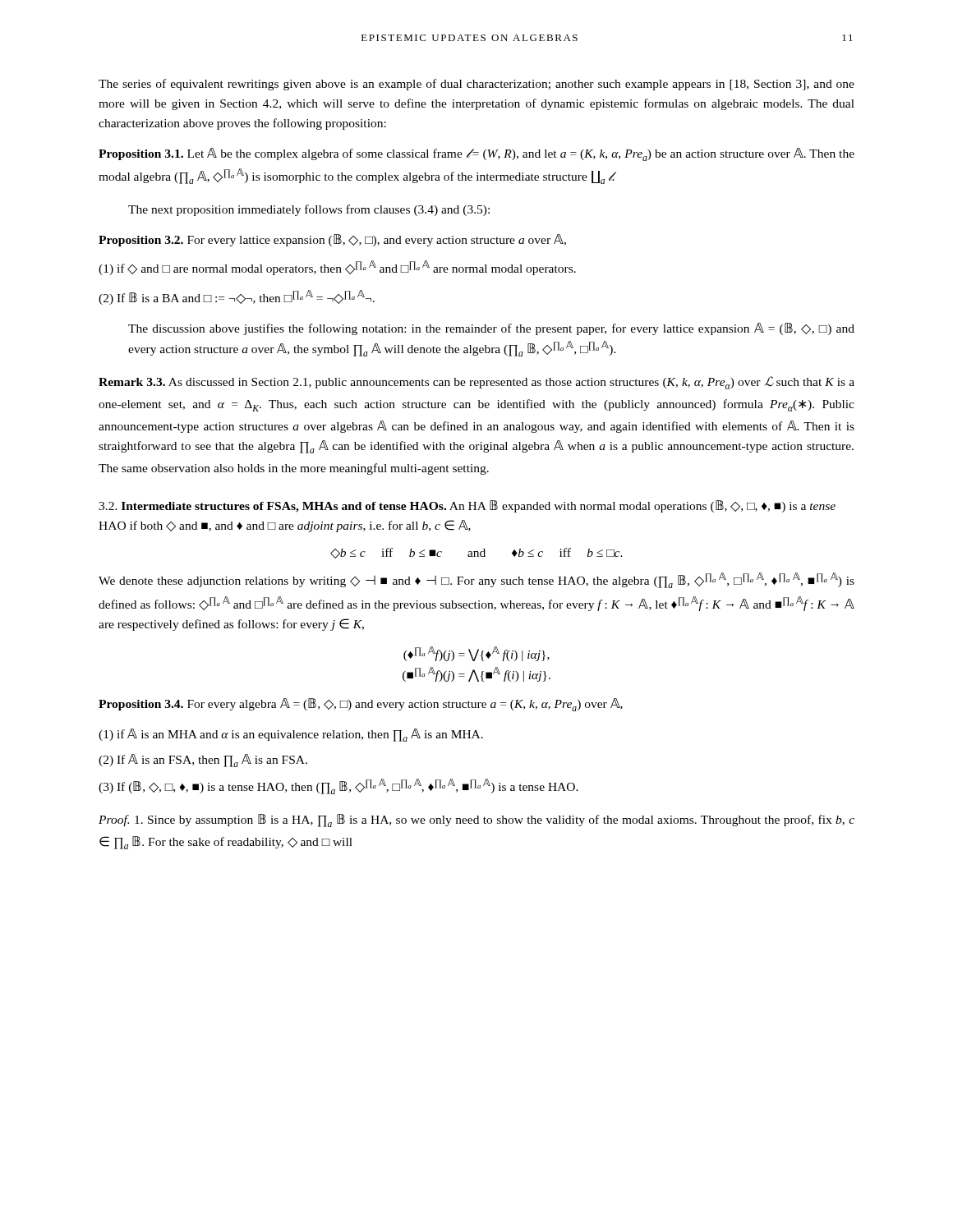The image size is (953, 1232).
Task: Find the text block starting "The next proposition"
Action: [x=491, y=210]
